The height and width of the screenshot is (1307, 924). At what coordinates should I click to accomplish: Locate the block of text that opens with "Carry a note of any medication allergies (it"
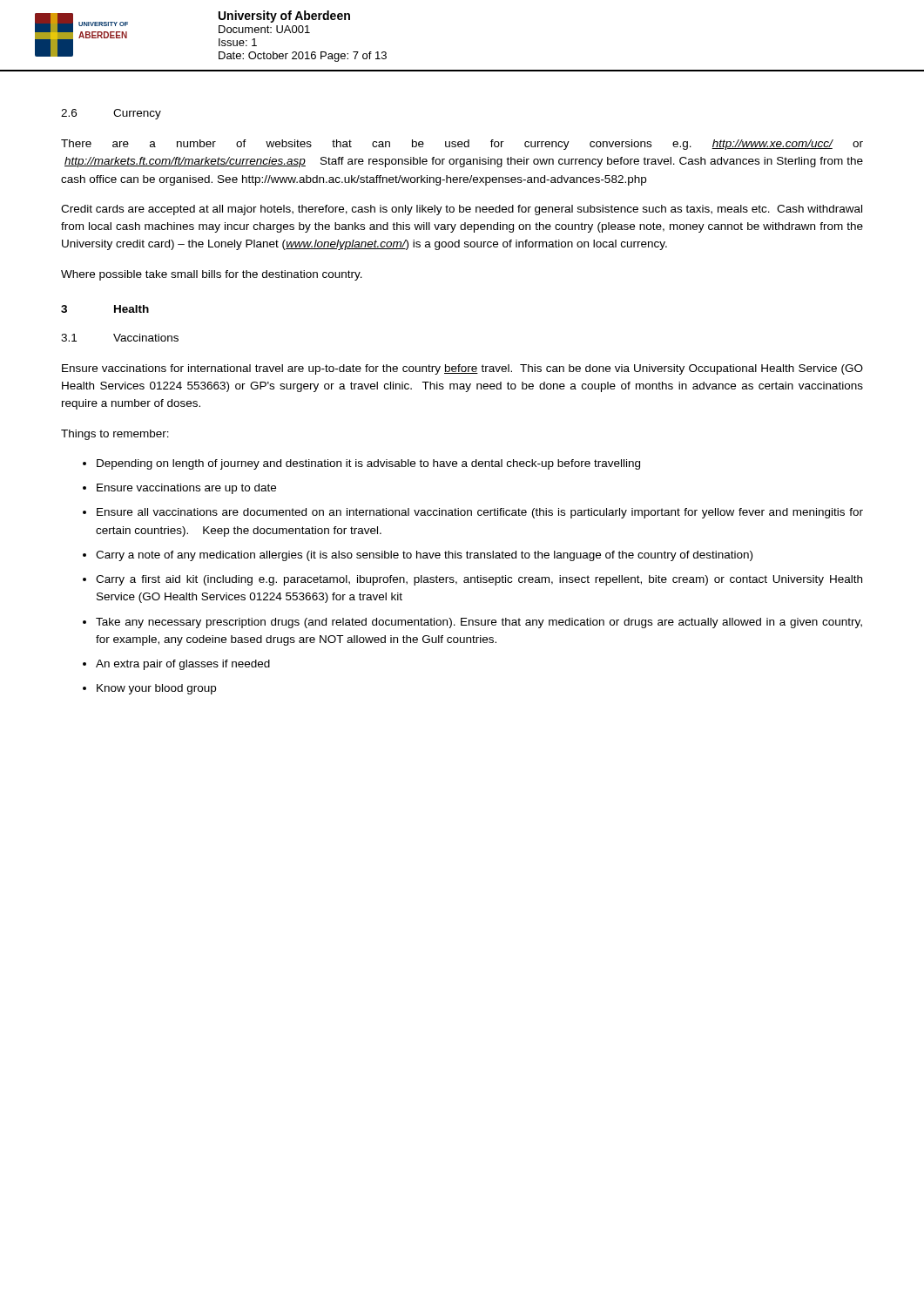pos(425,554)
